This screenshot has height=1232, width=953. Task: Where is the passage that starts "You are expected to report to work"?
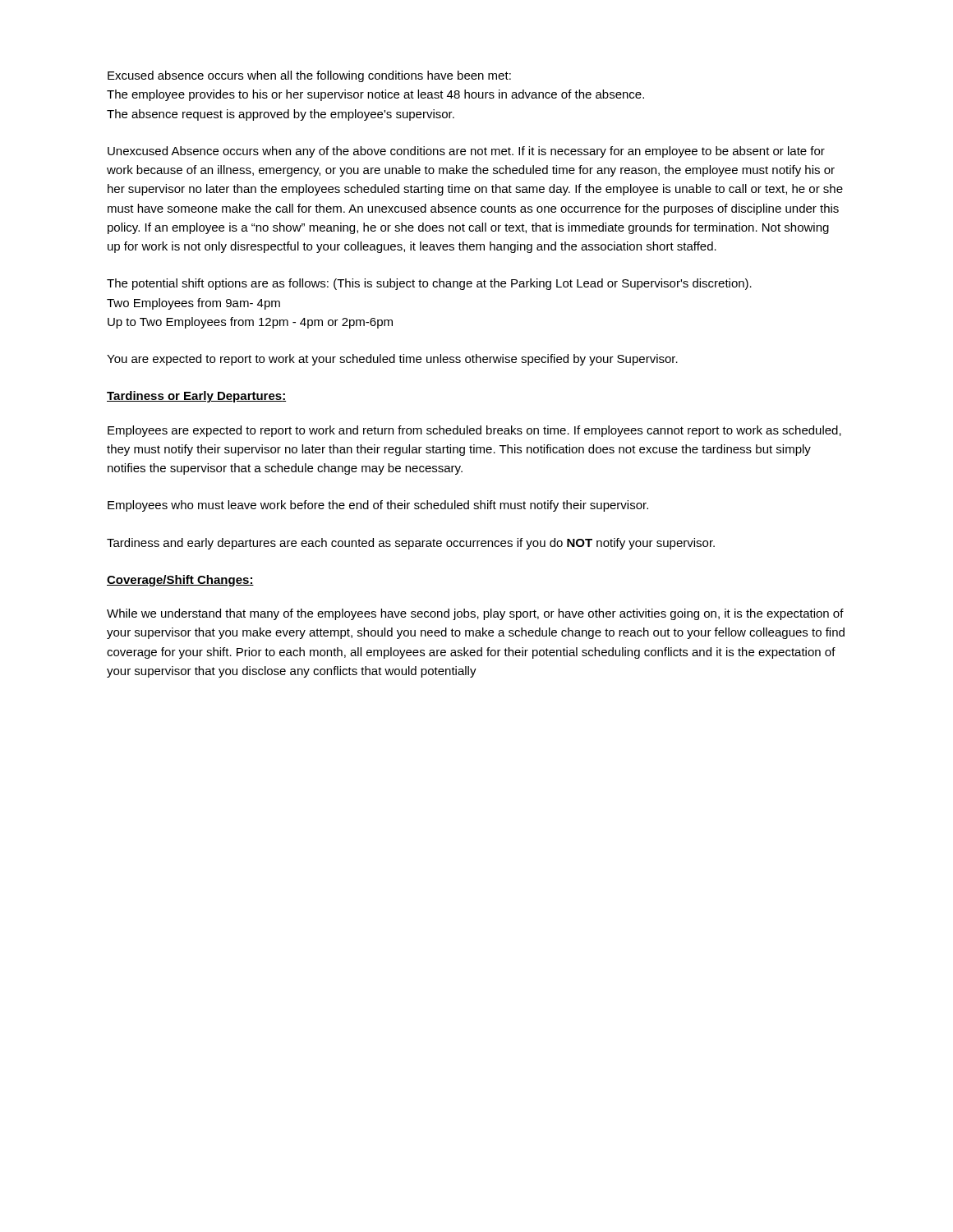[x=393, y=359]
